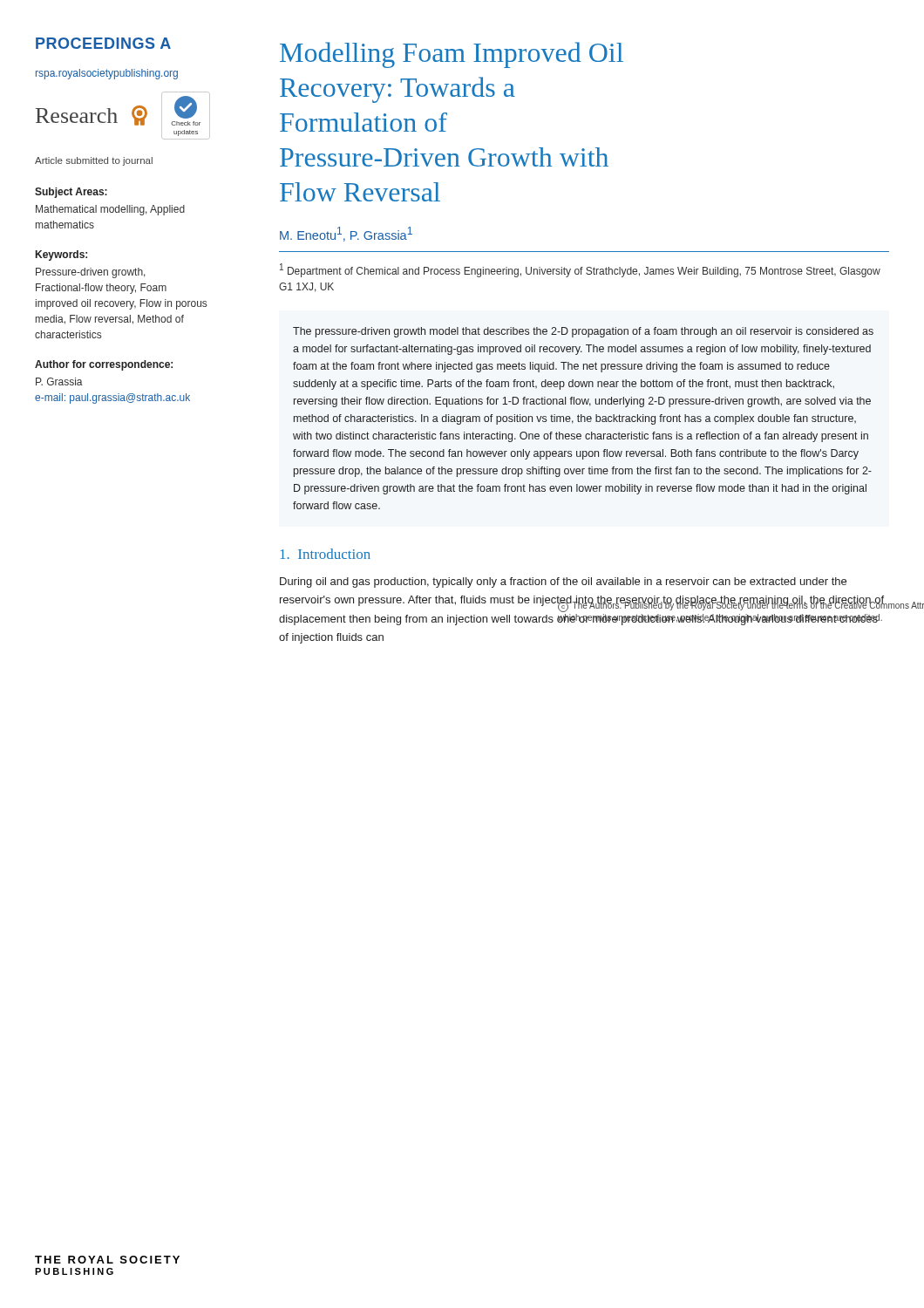Click the passage that begins "Keywords: Pressure-driven growth, Fractional-flow theory,"
This screenshot has height=1308, width=924.
coord(139,296)
